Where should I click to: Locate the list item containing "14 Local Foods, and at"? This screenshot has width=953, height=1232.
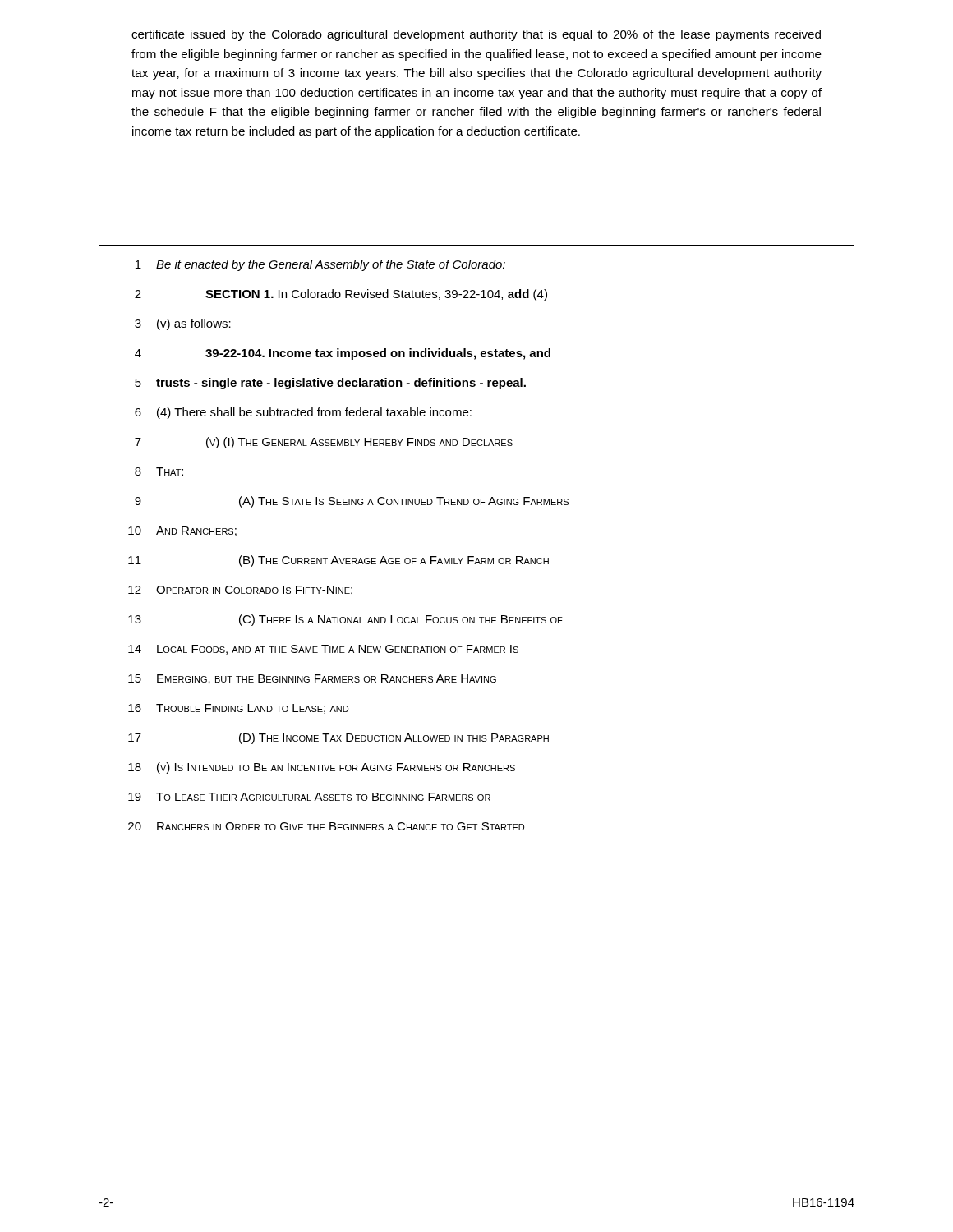coord(476,649)
